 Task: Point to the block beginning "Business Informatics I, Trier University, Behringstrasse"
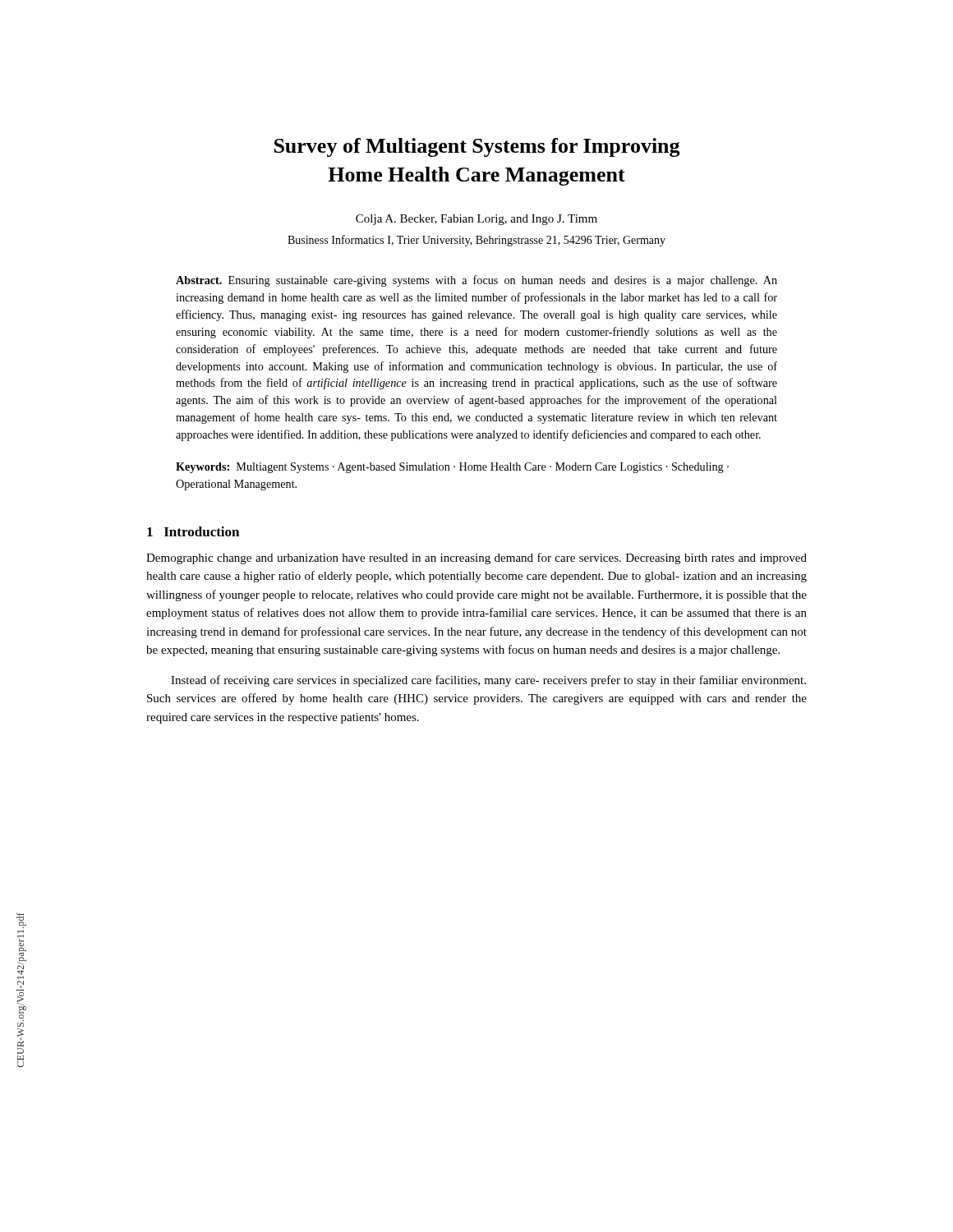click(476, 240)
